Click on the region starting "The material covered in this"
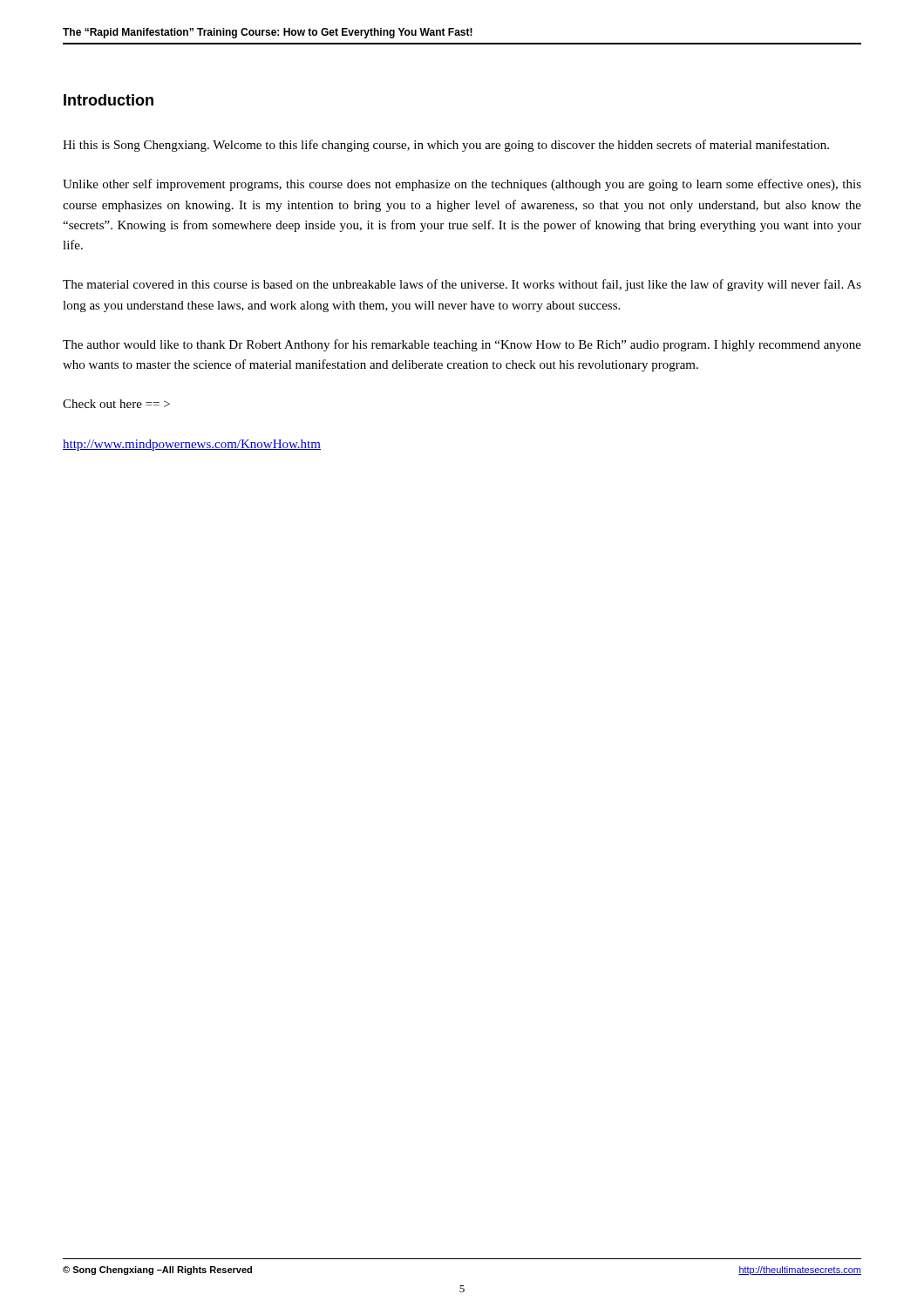 [x=462, y=295]
